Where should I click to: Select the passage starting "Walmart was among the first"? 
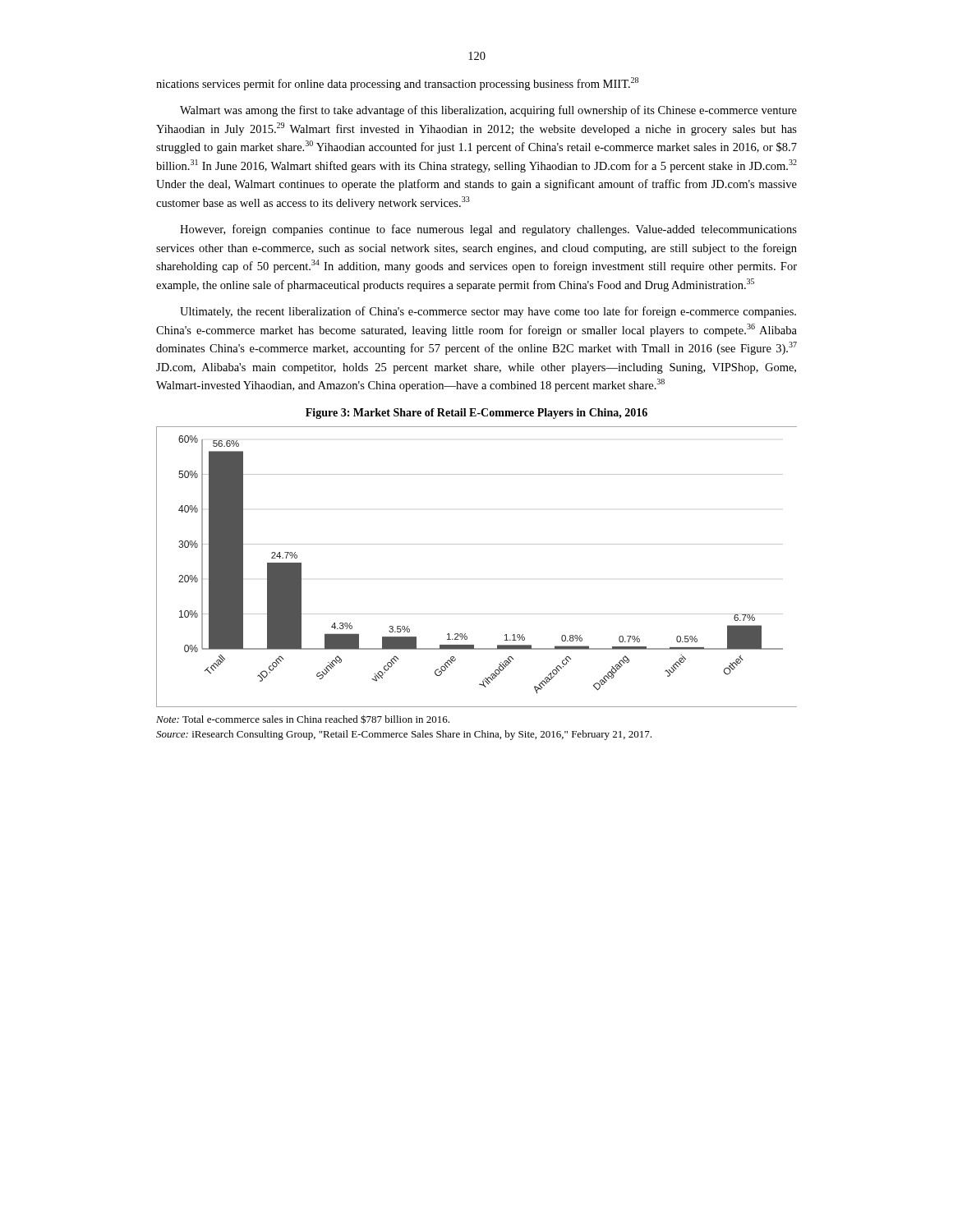476,157
